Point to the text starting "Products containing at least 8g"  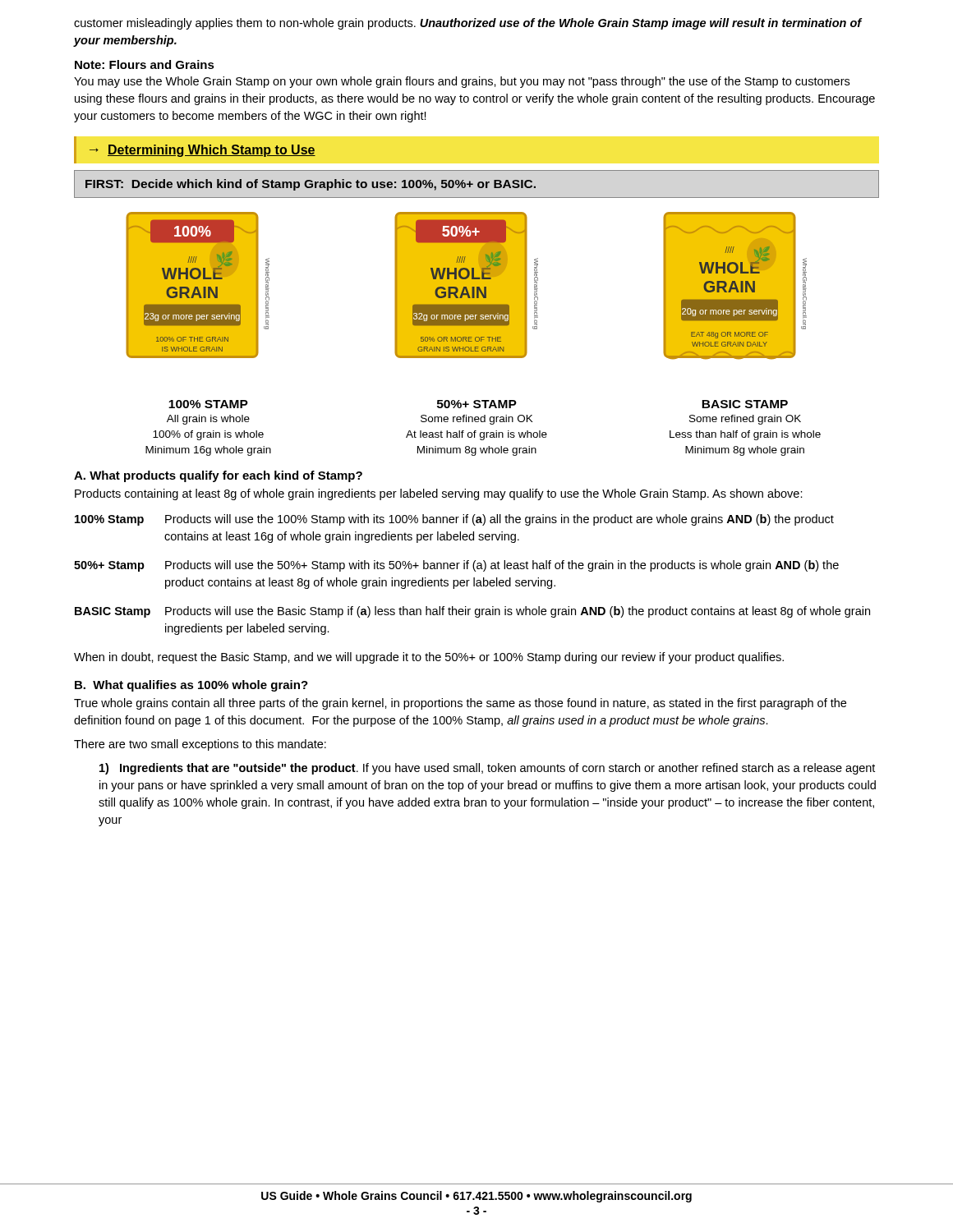[x=438, y=493]
